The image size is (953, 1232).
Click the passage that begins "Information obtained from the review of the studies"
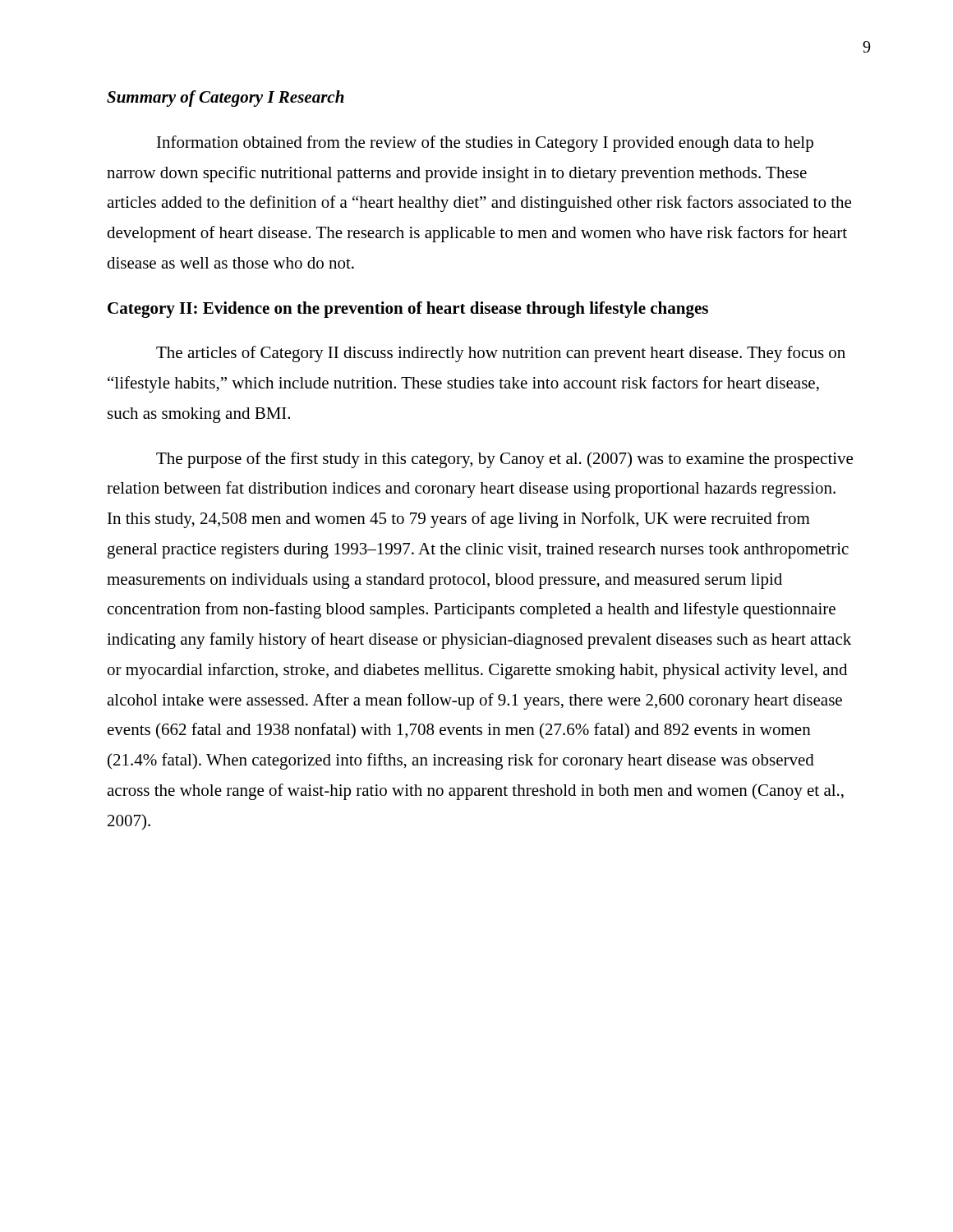pos(481,203)
